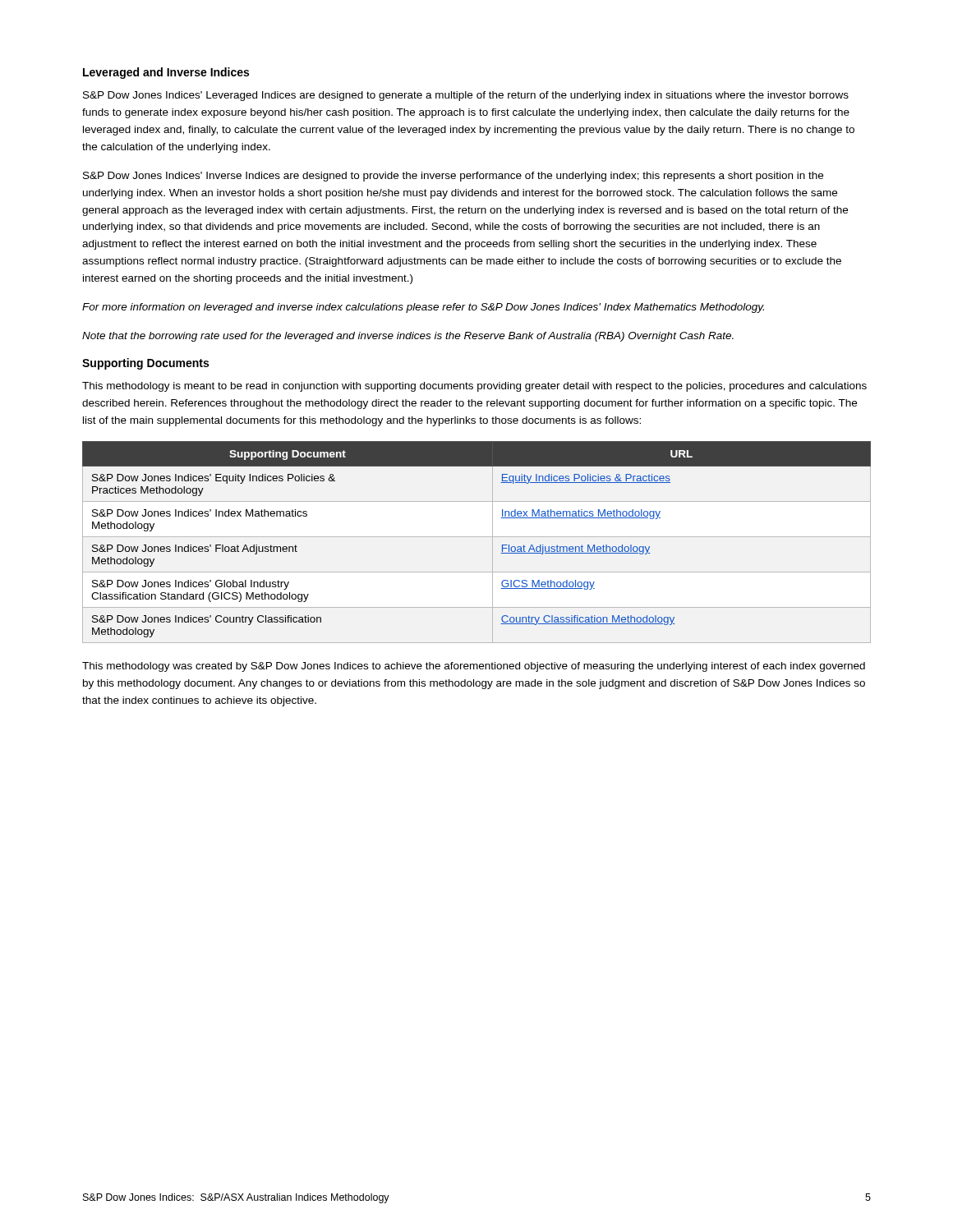Locate the element starting "Note that the borrowing rate used for the"
Image resolution: width=953 pixels, height=1232 pixels.
[408, 336]
